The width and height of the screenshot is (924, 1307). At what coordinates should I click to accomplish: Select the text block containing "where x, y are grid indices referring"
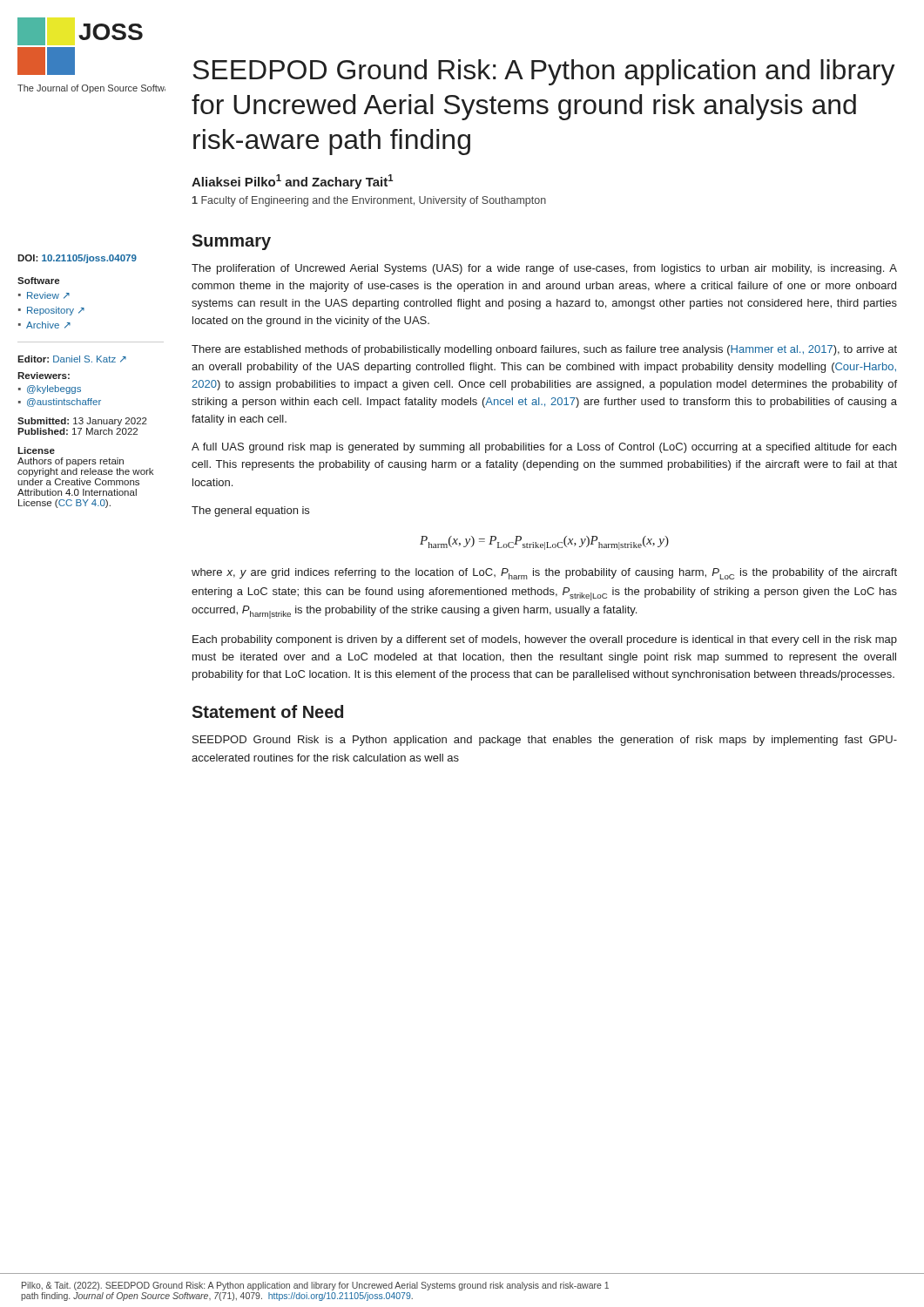(x=544, y=592)
